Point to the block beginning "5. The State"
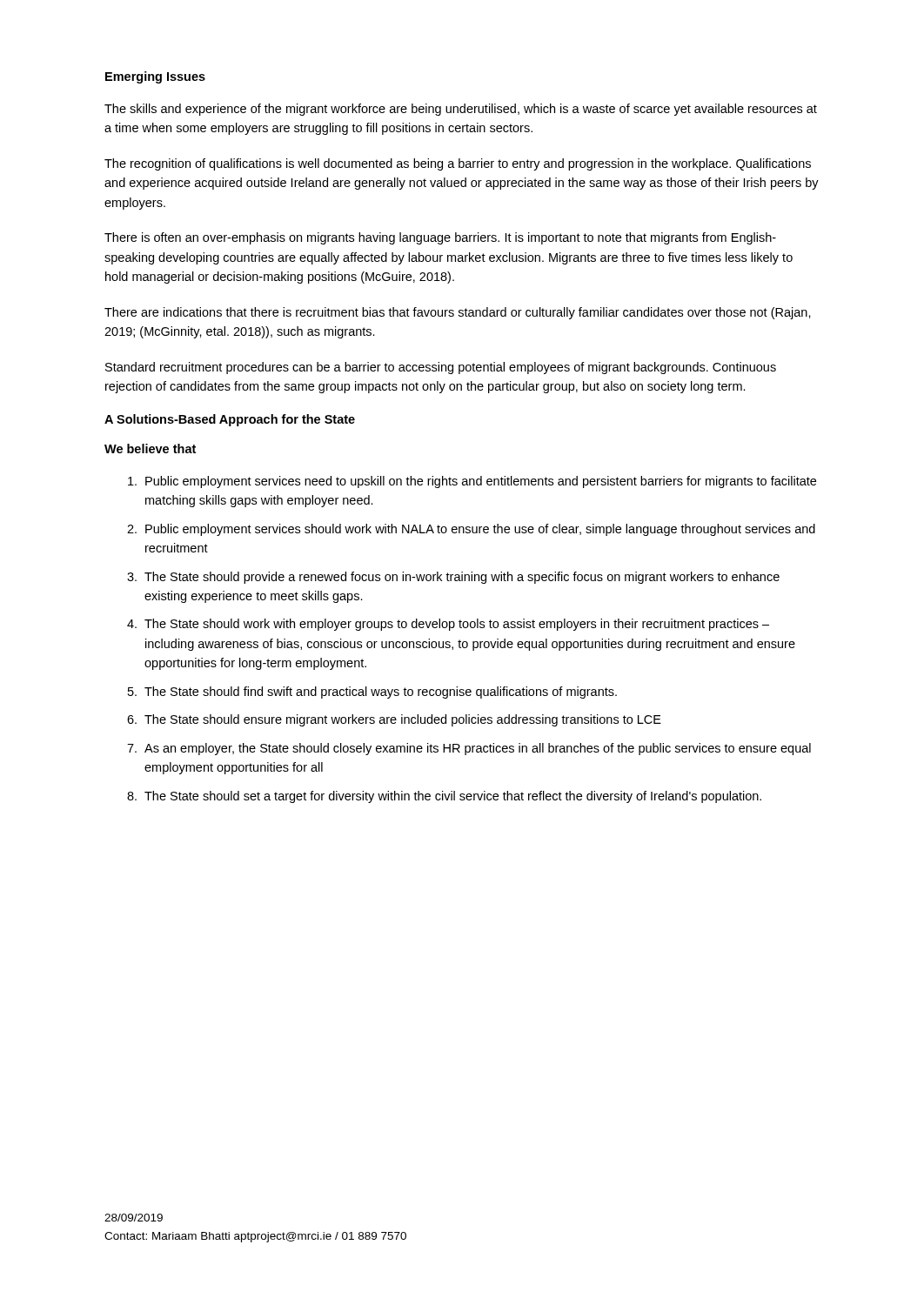Image resolution: width=924 pixels, height=1305 pixels. (x=462, y=692)
